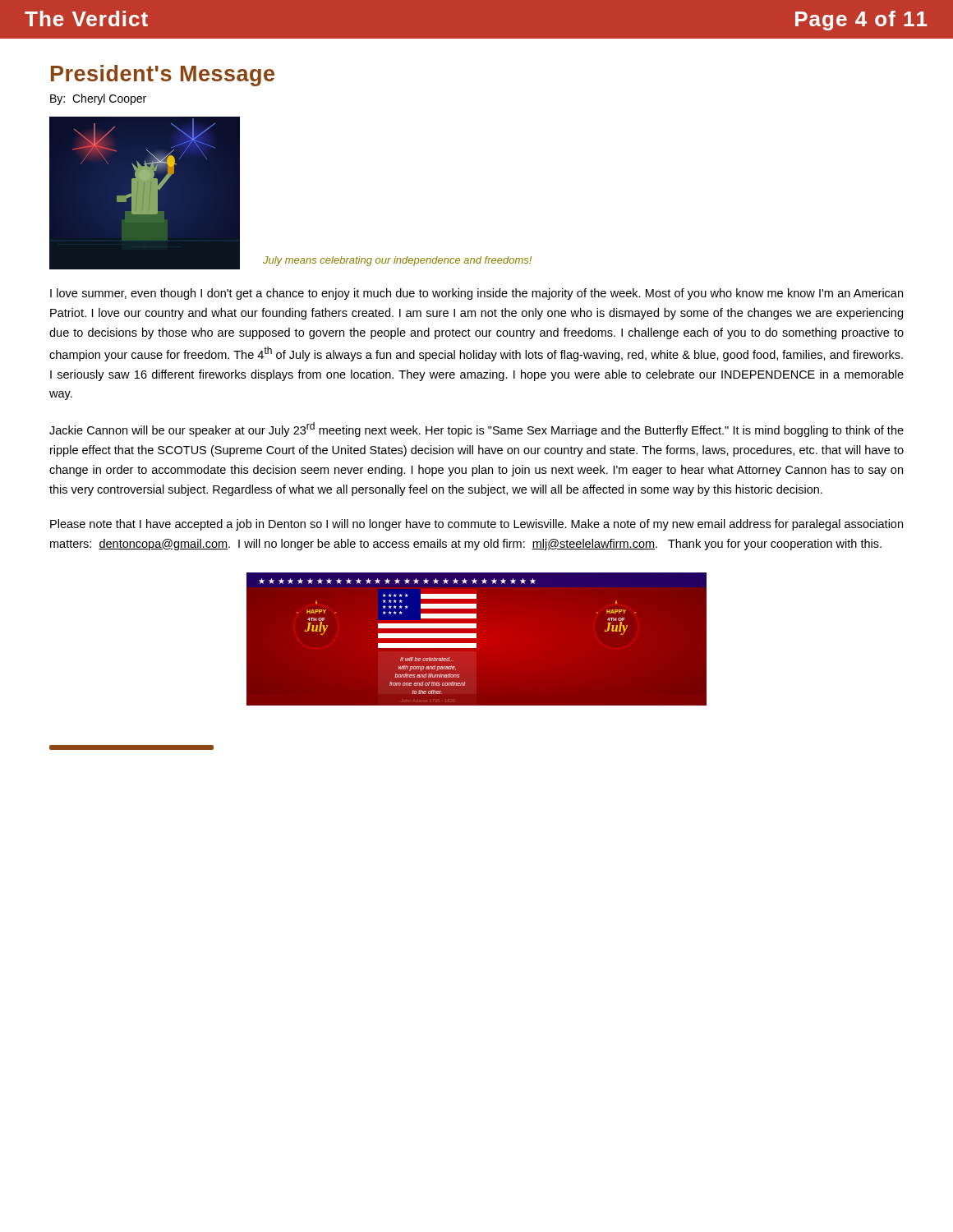Image resolution: width=953 pixels, height=1232 pixels.
Task: Locate the text block that says "Jackie Cannon will be"
Action: pos(476,458)
